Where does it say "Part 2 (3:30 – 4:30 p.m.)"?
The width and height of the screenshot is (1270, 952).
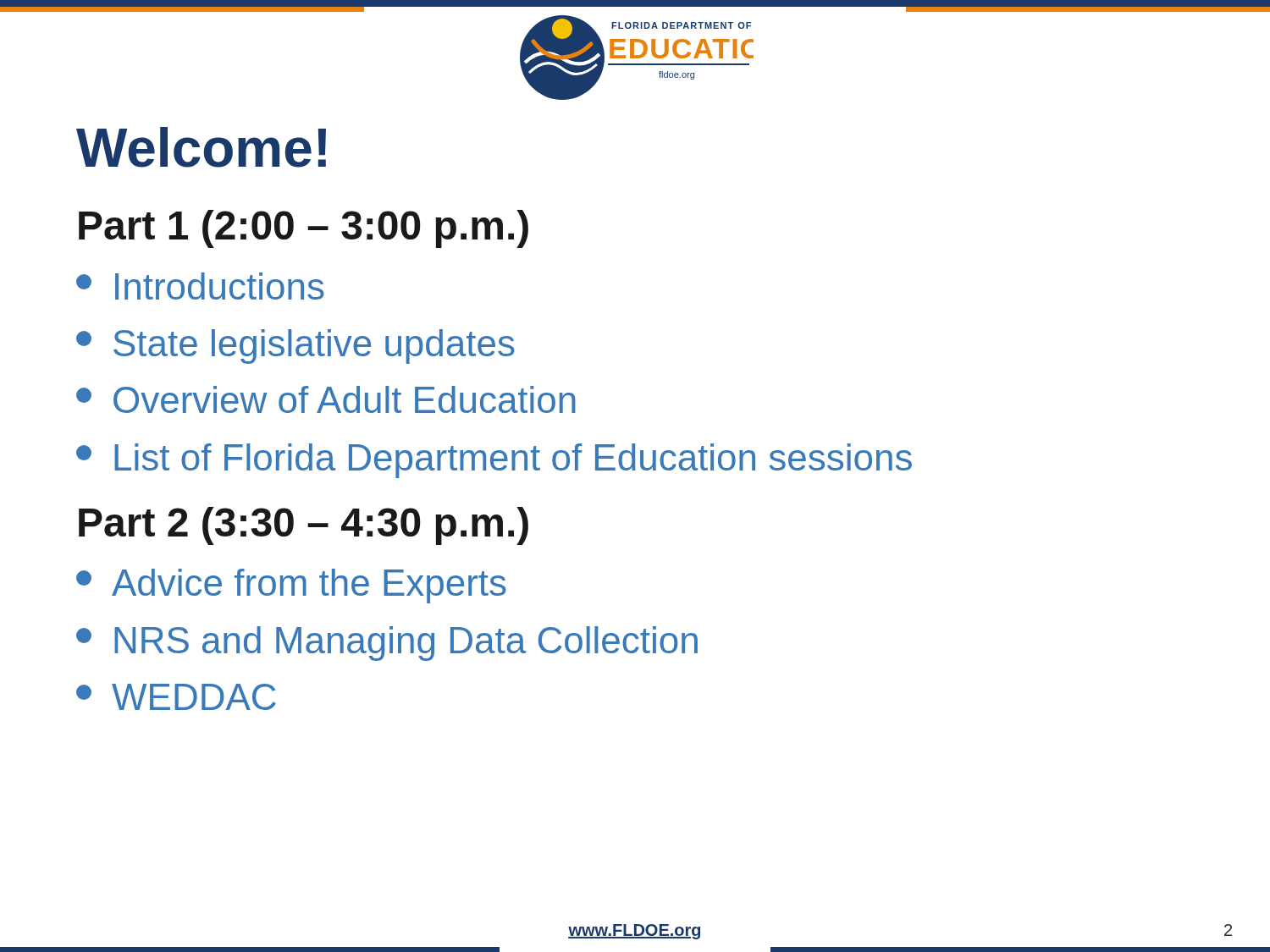click(x=303, y=522)
